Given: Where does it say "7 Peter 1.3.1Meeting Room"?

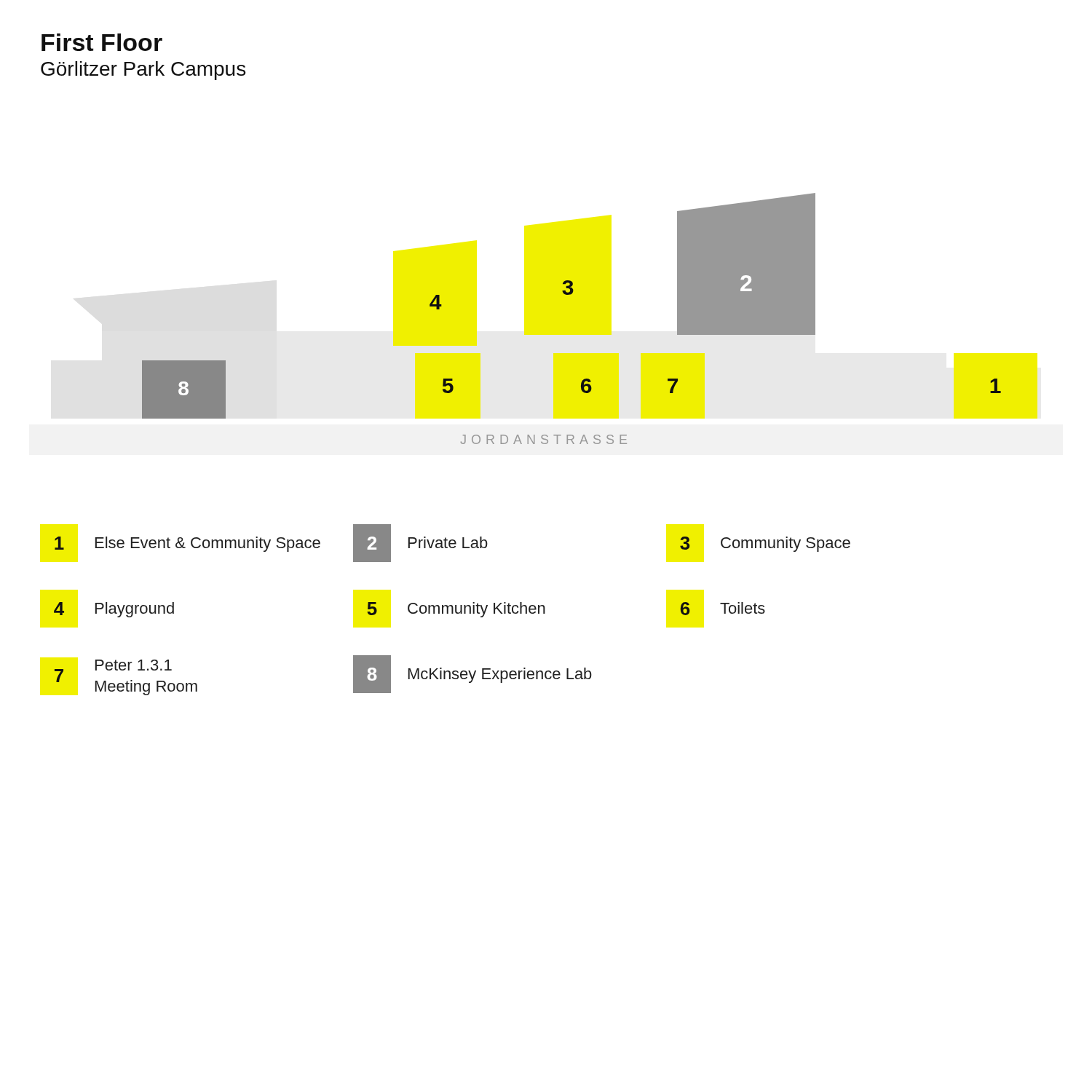Looking at the screenshot, I should (119, 676).
